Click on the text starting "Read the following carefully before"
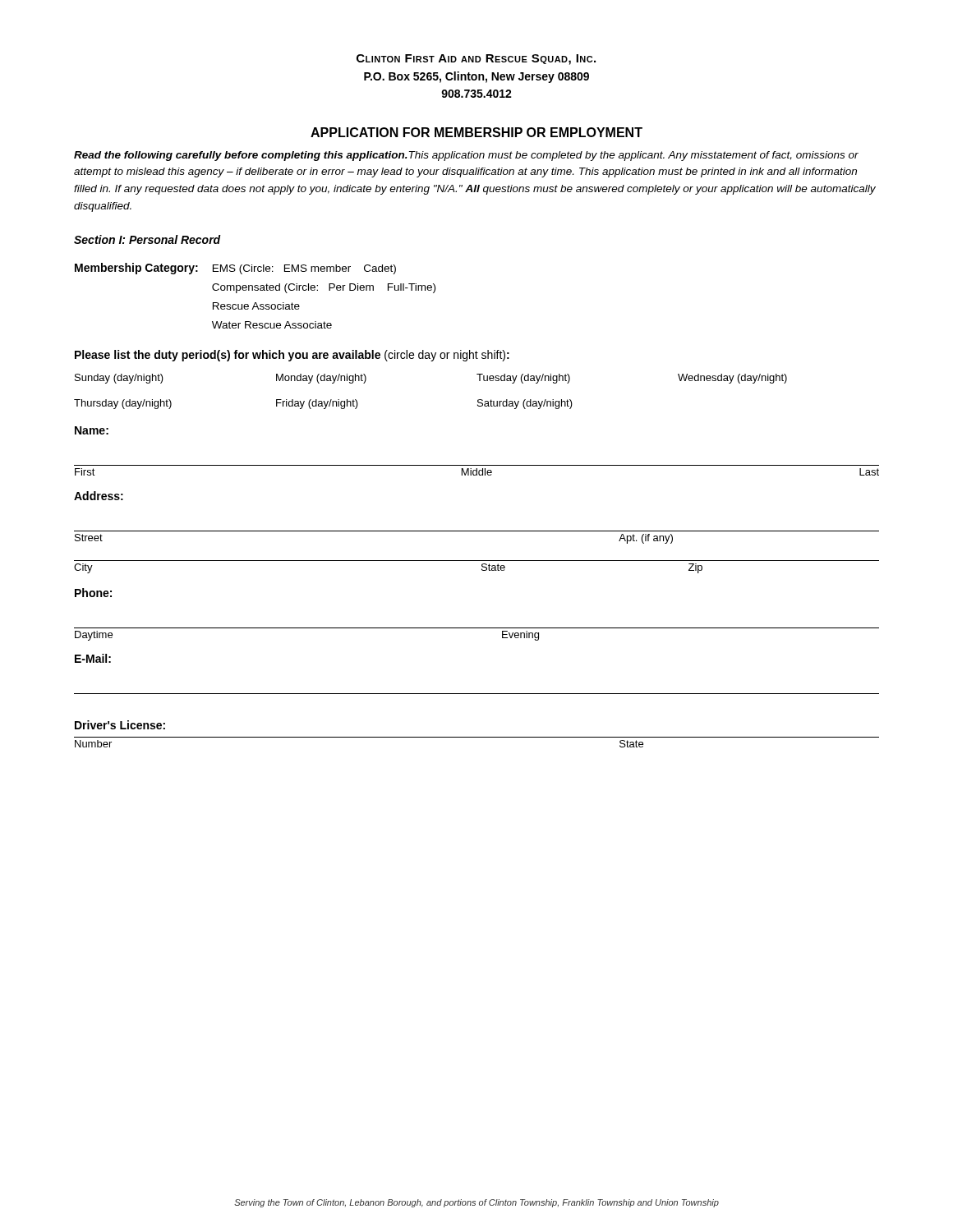Image resolution: width=953 pixels, height=1232 pixels. click(x=475, y=180)
